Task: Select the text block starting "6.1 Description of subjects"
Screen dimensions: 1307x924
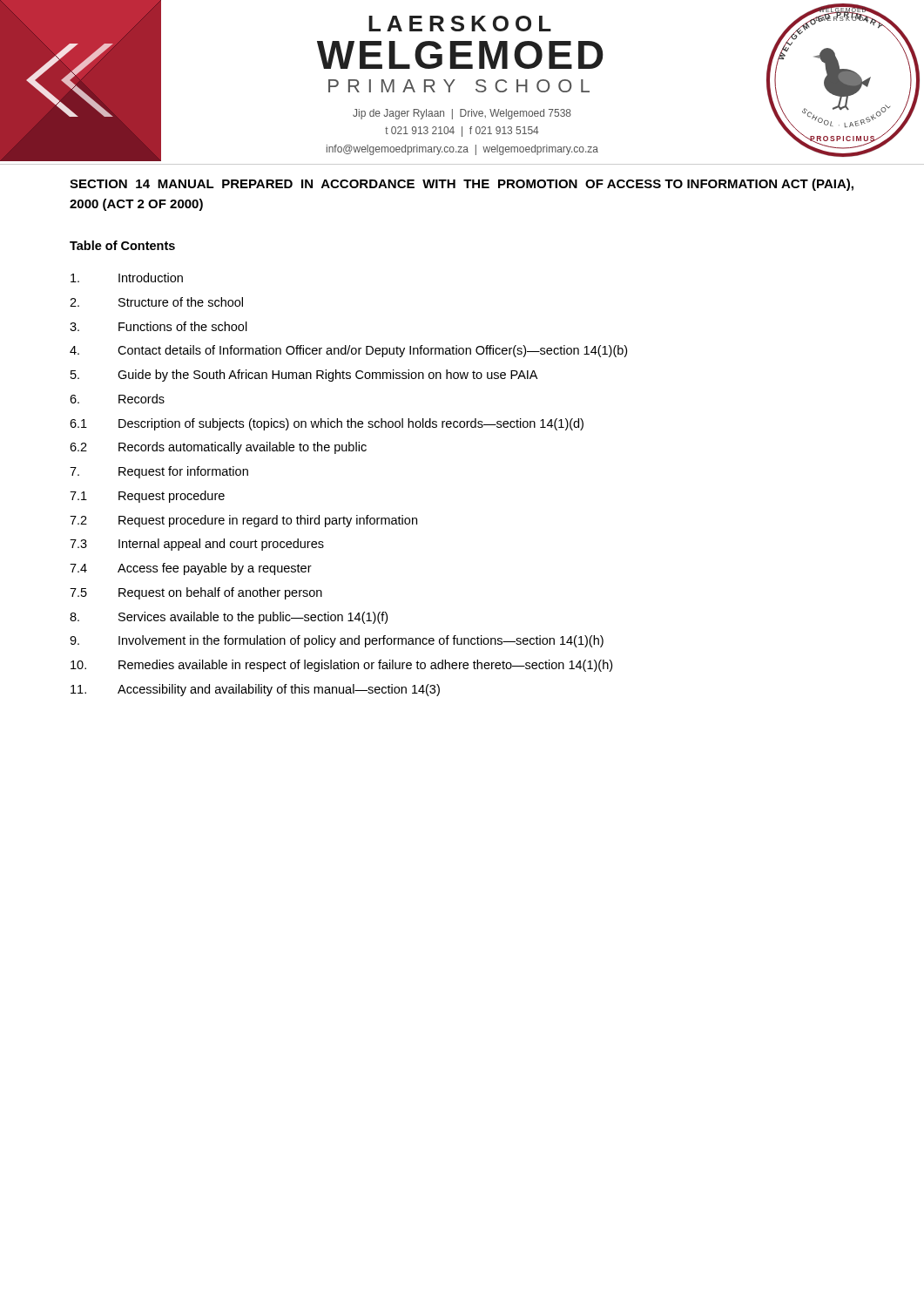Action: [x=462, y=424]
